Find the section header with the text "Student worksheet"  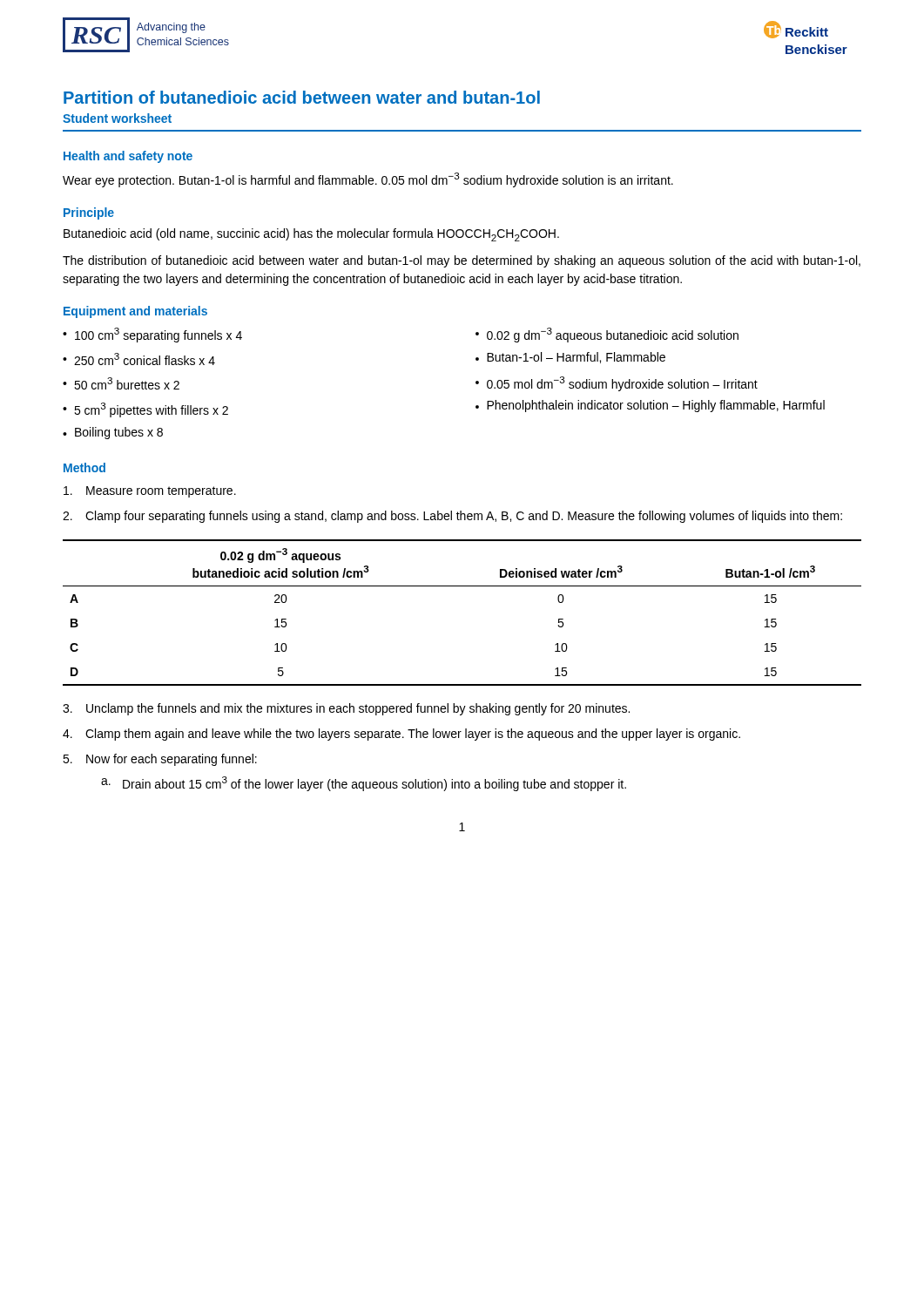pyautogui.click(x=117, y=118)
